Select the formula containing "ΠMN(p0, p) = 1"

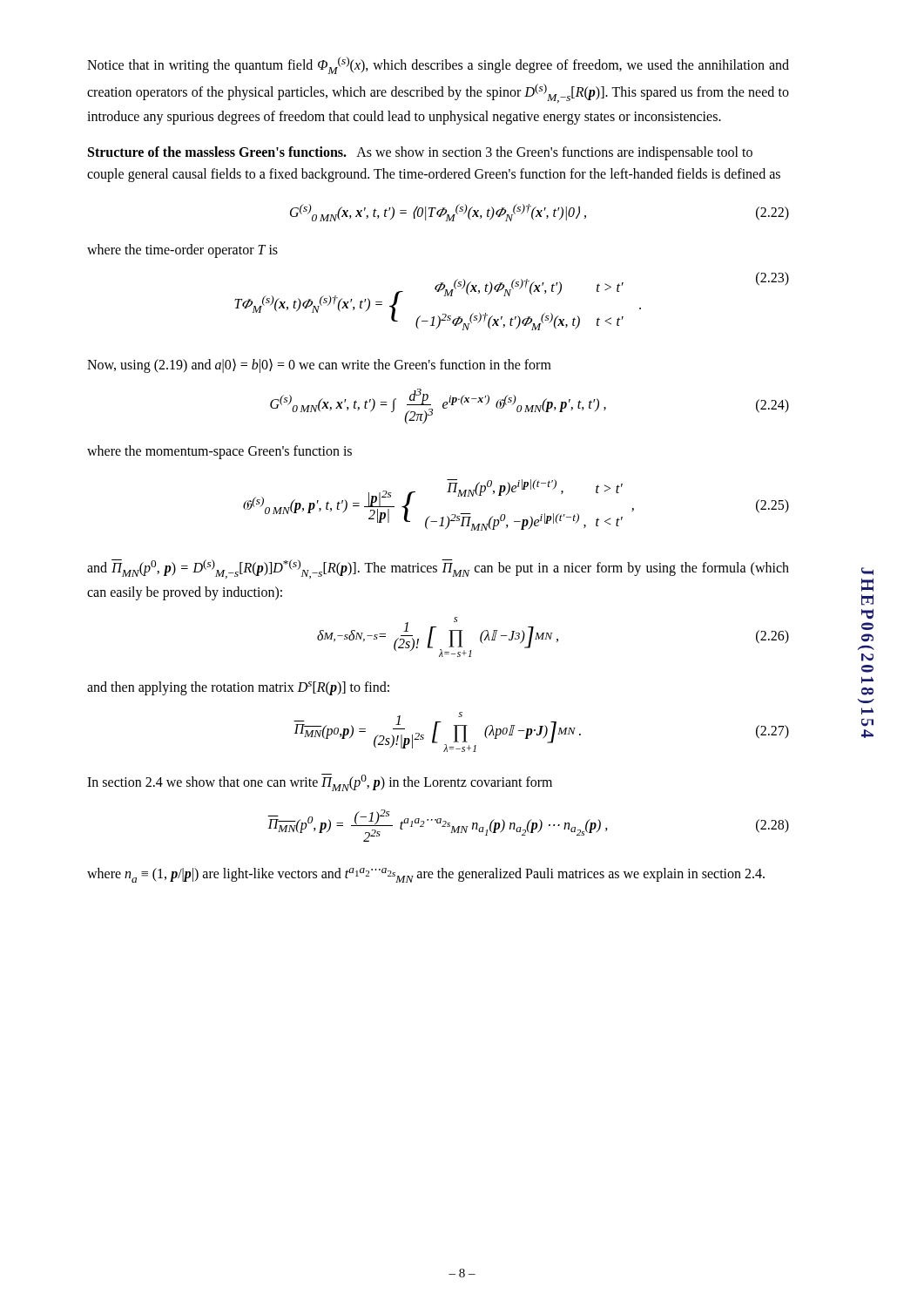point(438,731)
